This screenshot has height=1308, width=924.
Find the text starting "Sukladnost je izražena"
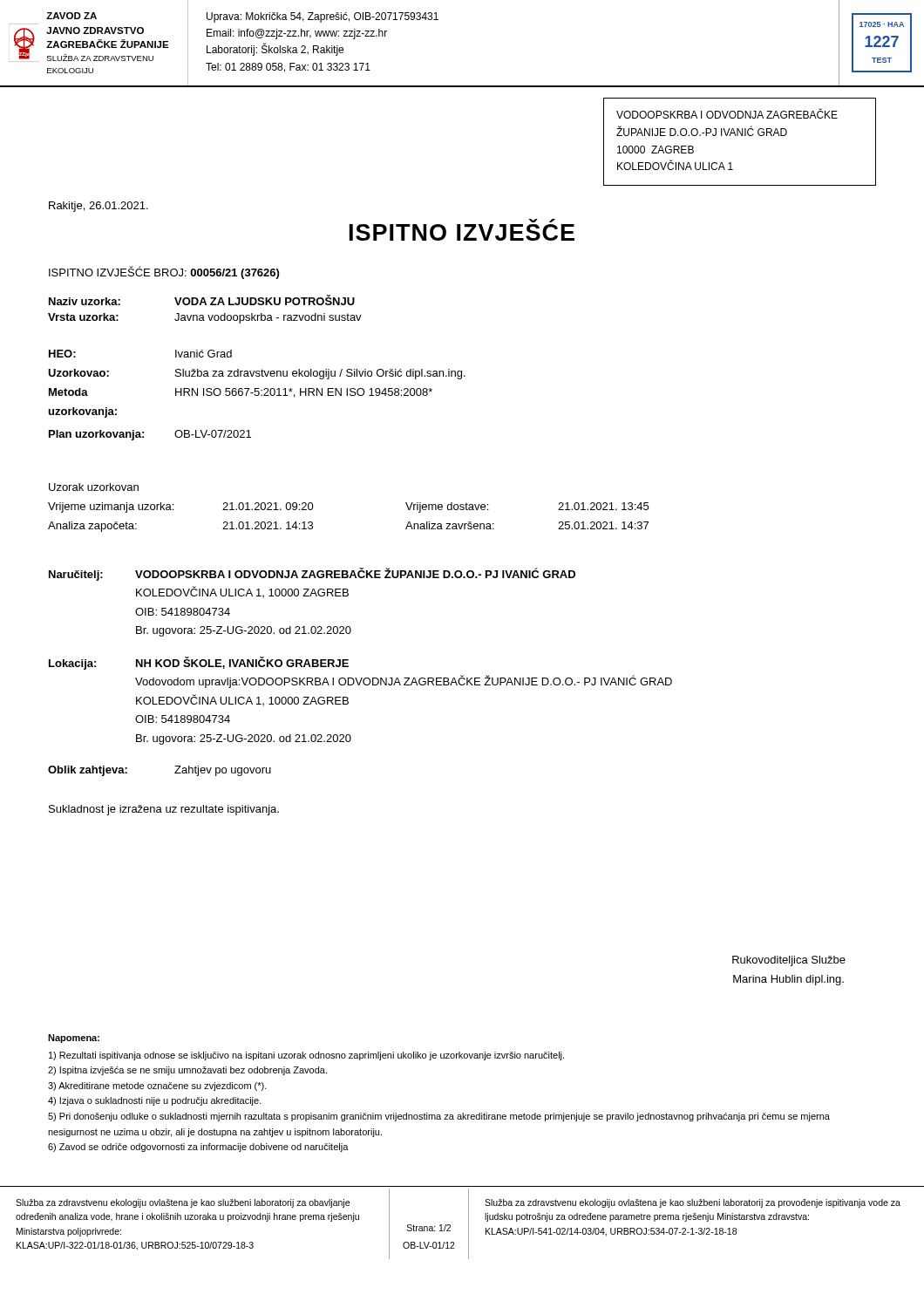164,809
